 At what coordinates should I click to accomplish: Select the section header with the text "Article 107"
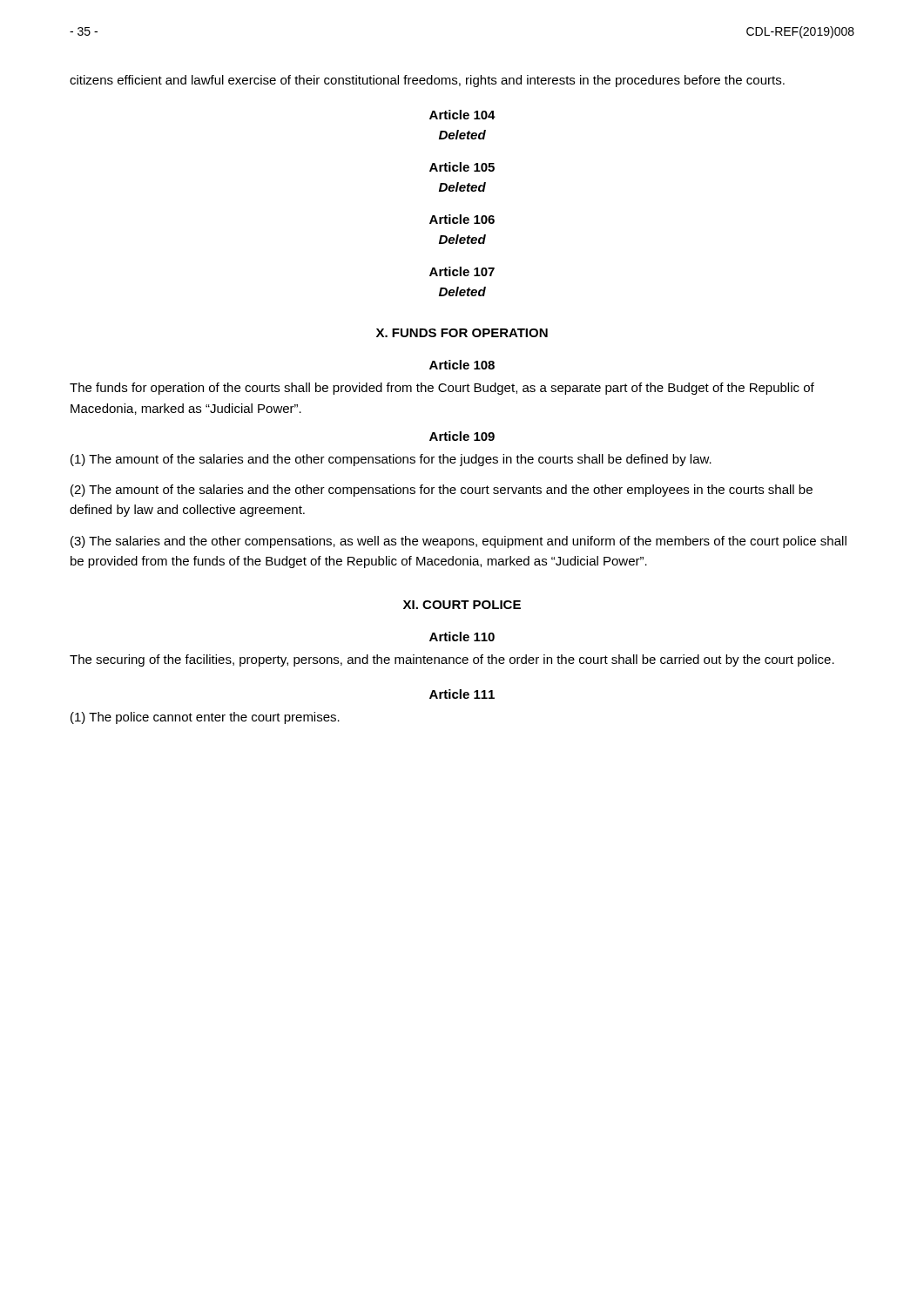pyautogui.click(x=462, y=272)
